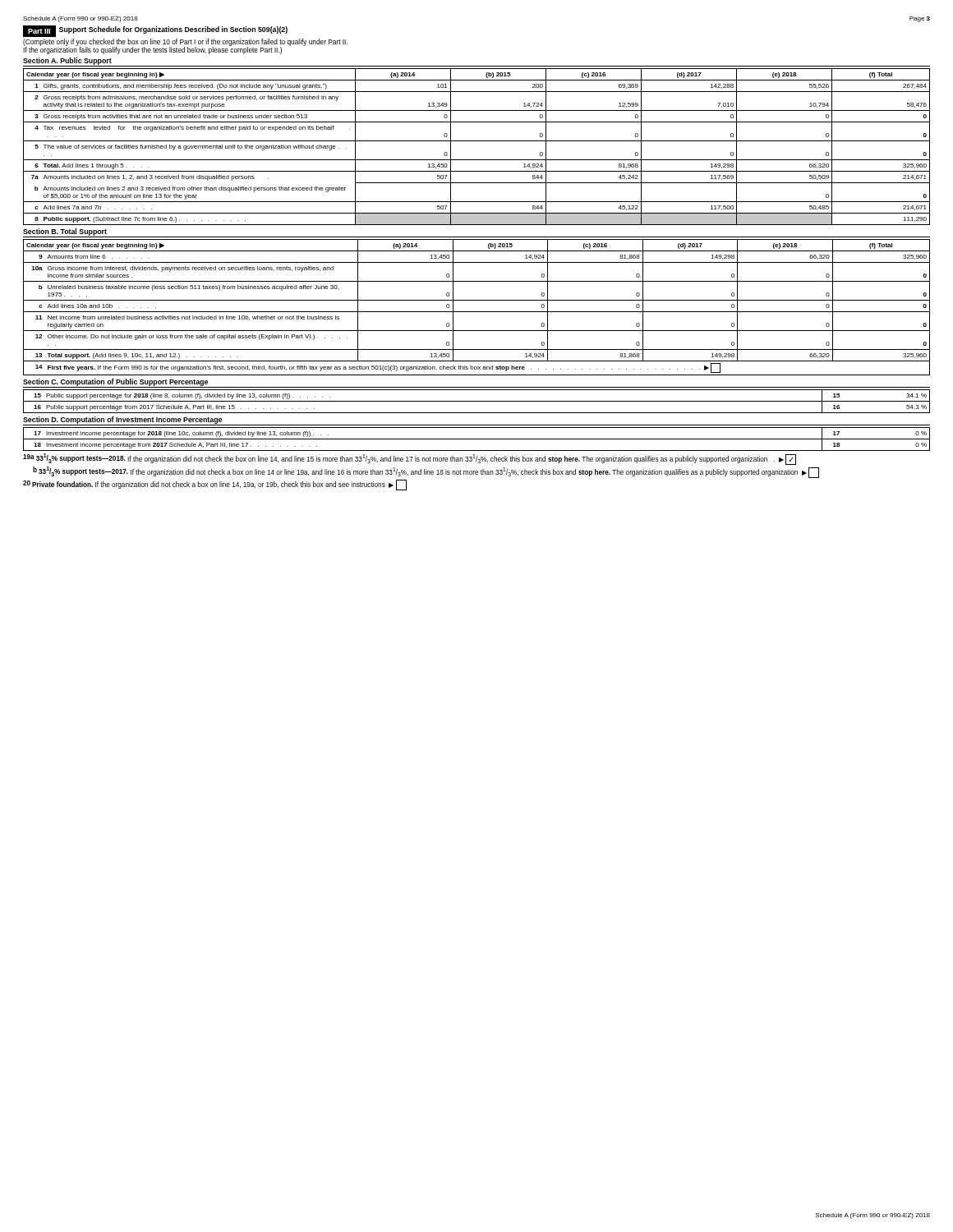Select the table that reads "0 %"

(x=476, y=439)
